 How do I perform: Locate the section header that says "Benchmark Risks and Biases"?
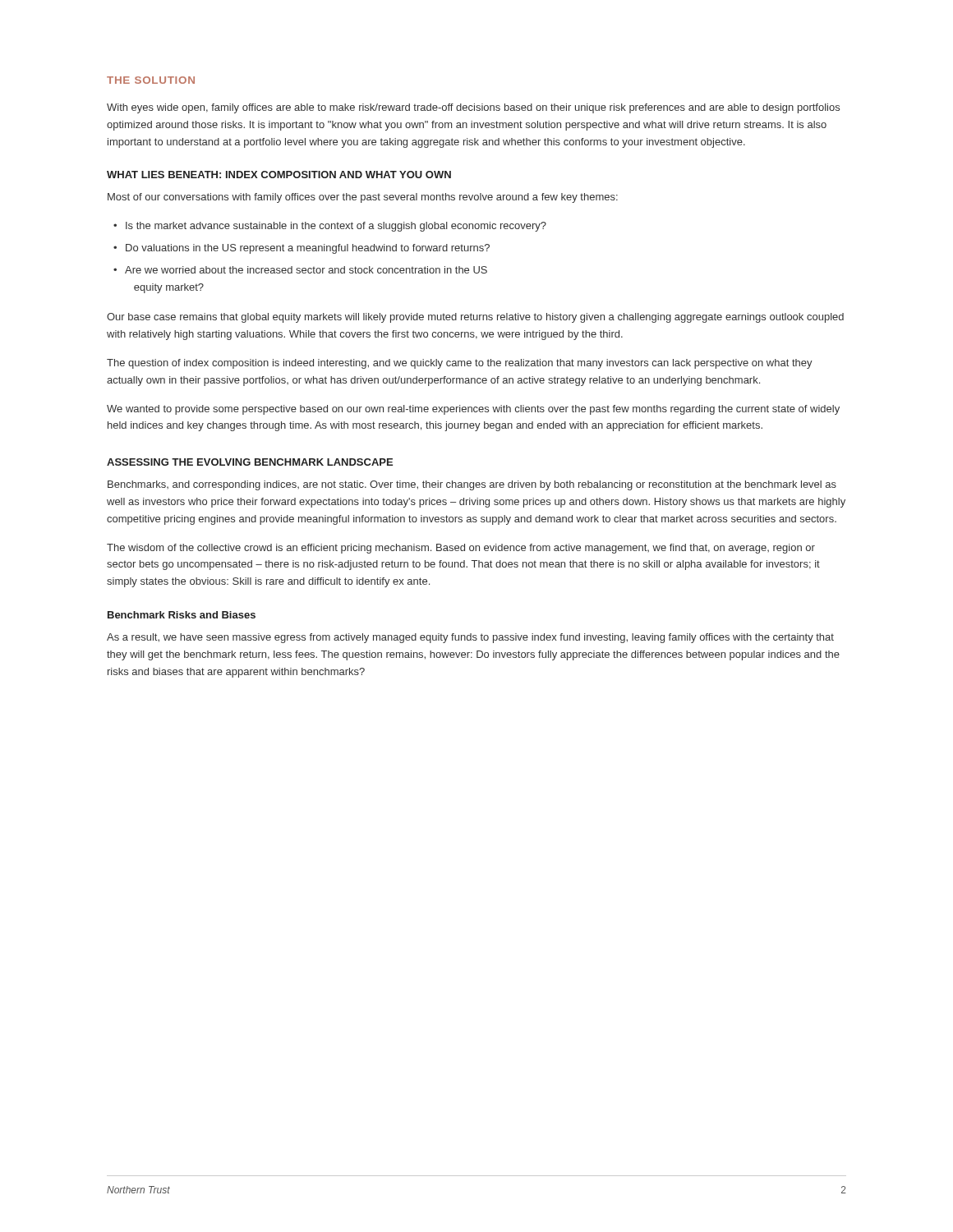coord(181,615)
